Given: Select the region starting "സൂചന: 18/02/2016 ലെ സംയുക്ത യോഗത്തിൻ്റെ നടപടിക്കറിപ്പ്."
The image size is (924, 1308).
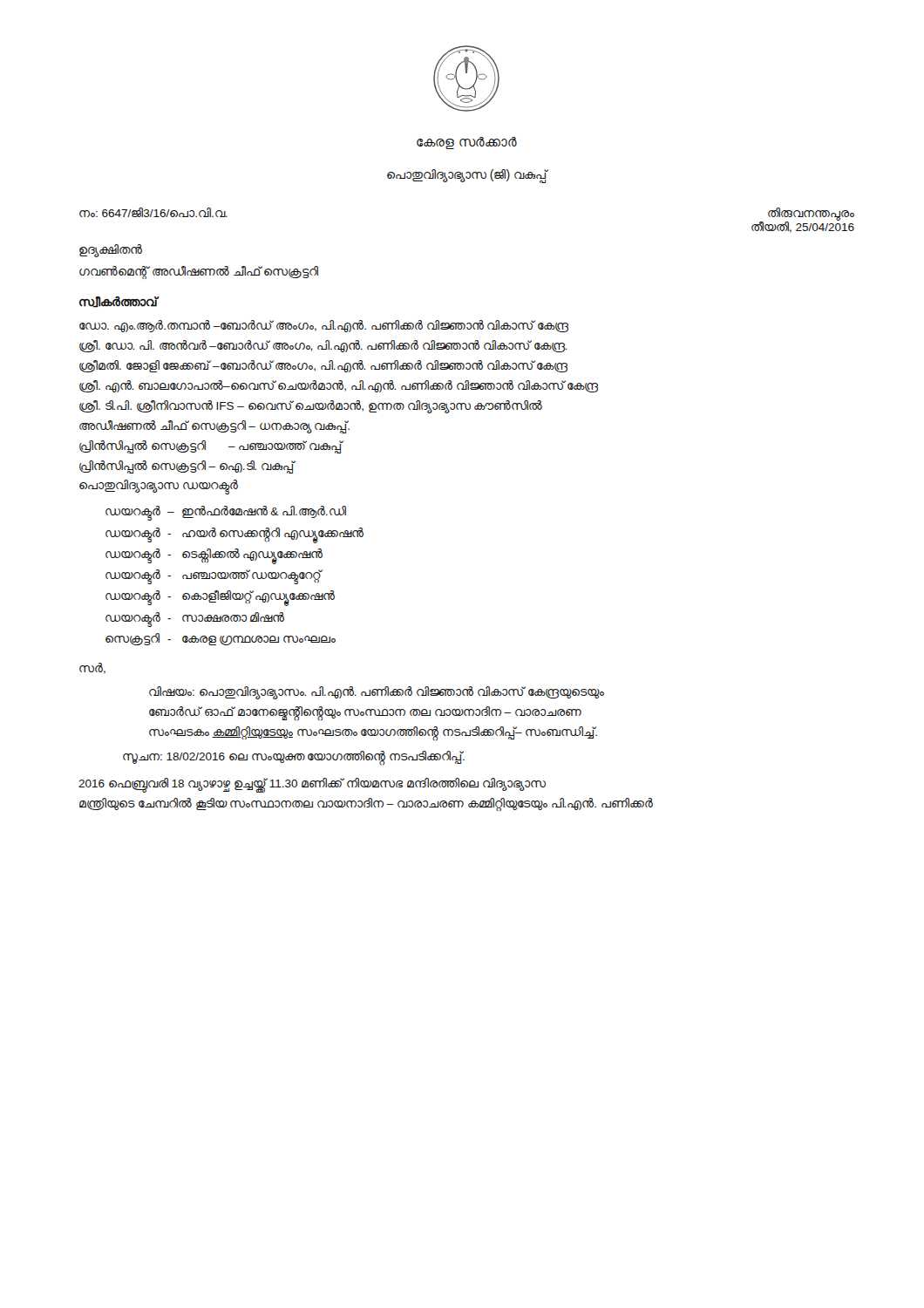Looking at the screenshot, I should coord(294,757).
